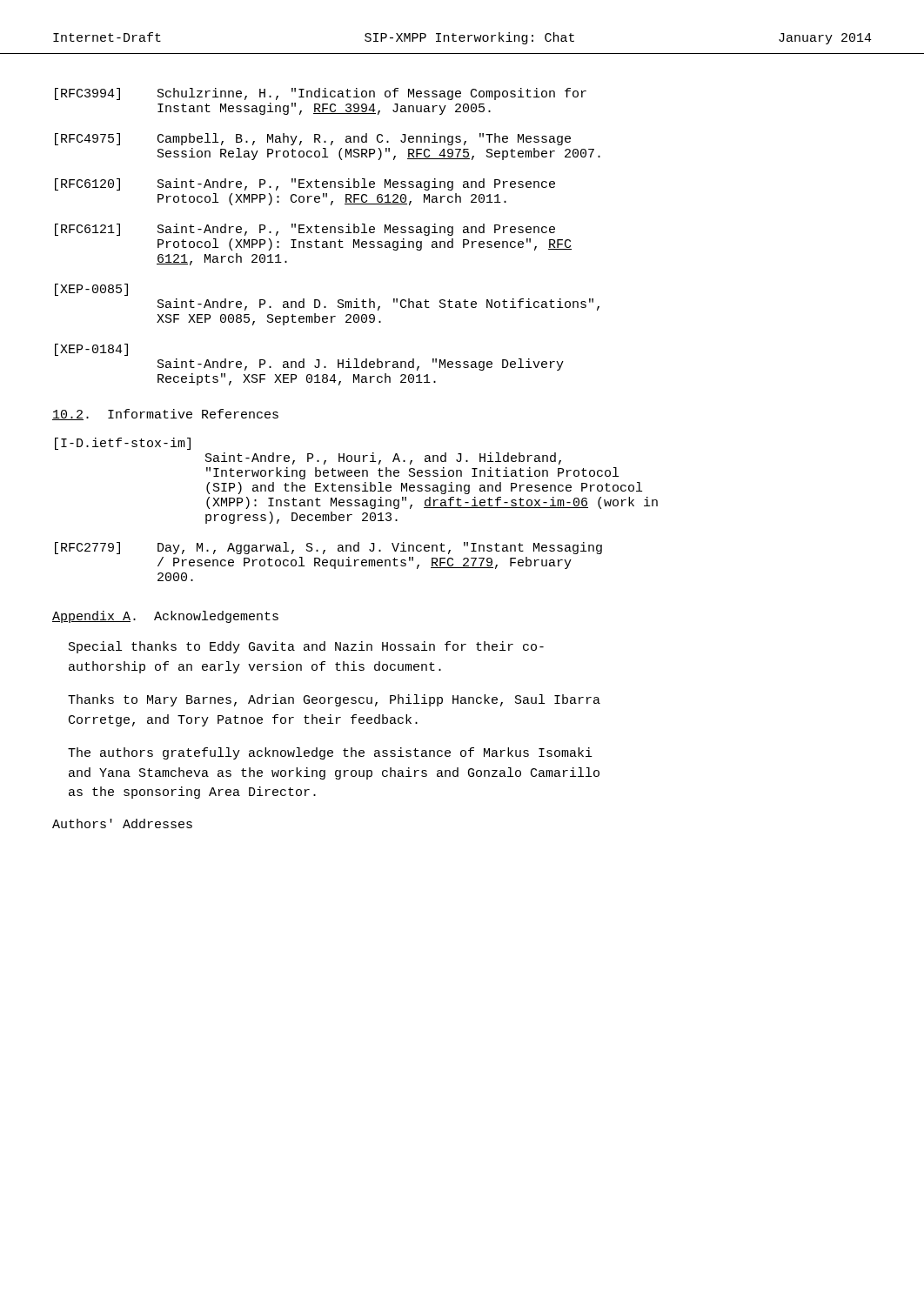This screenshot has width=924, height=1305.
Task: Locate the list item containing "[RFC6121] Saint-Andre, P., "Extensible"
Action: (462, 245)
